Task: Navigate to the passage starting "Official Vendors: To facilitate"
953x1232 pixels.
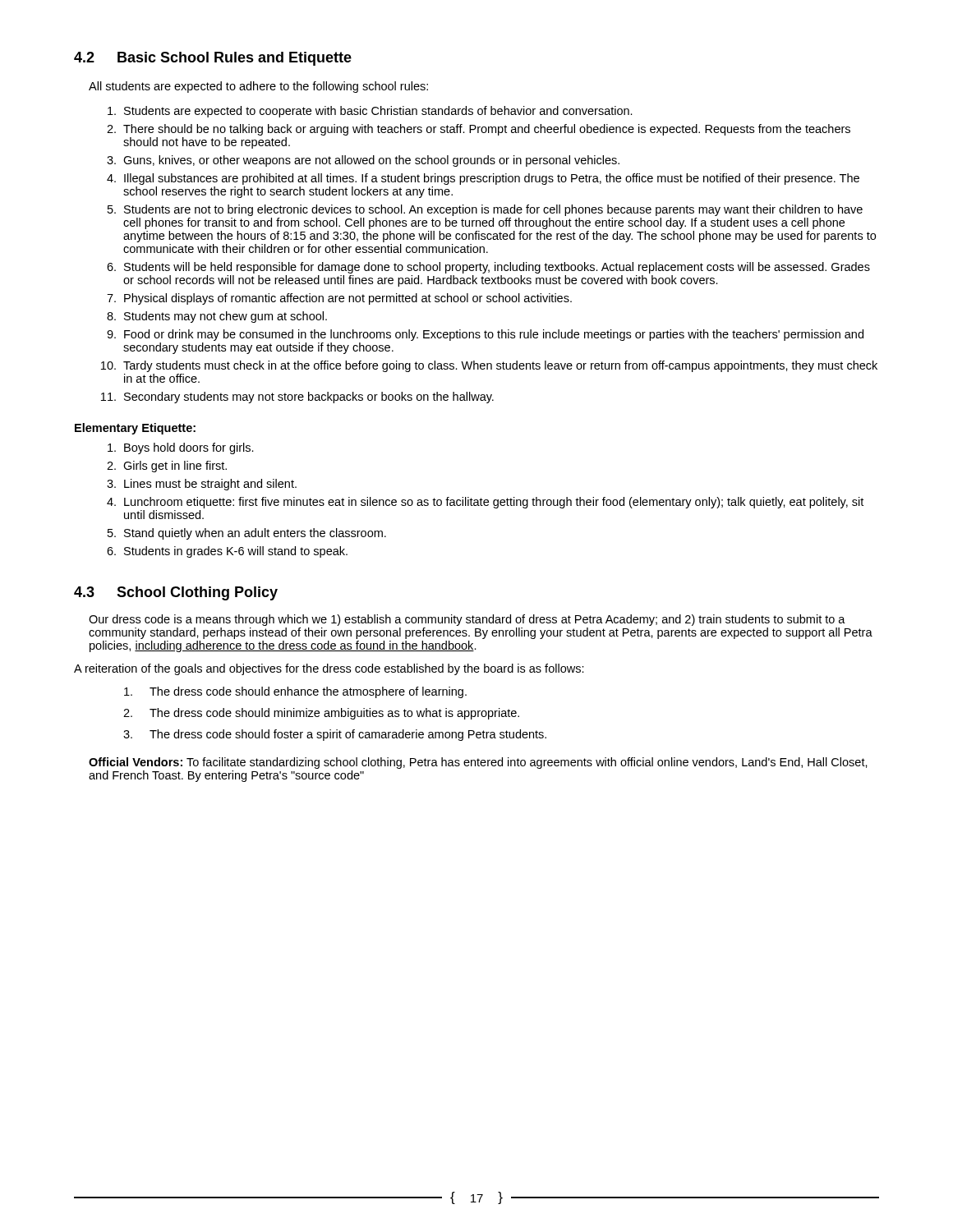Action: pyautogui.click(x=478, y=769)
